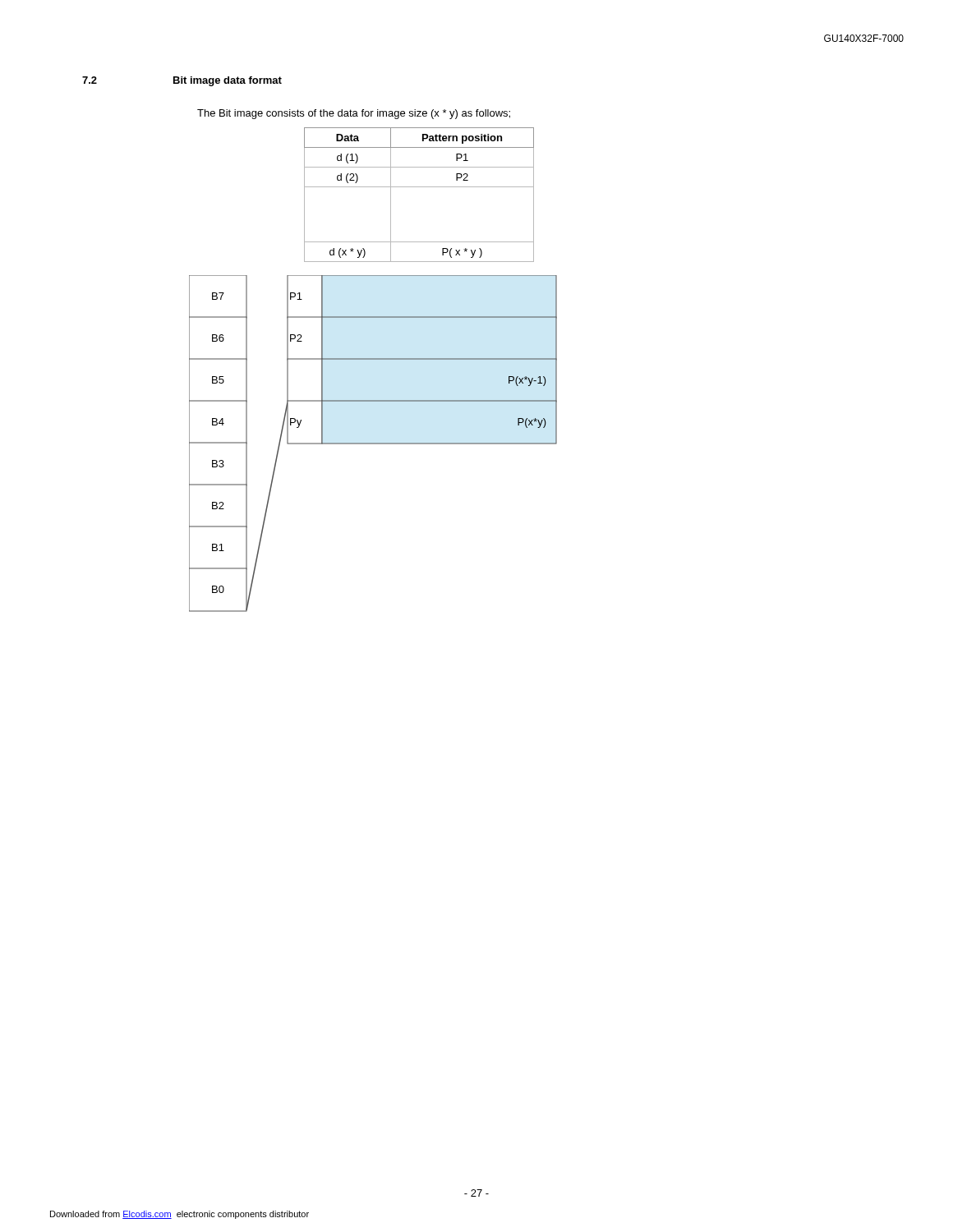Image resolution: width=953 pixels, height=1232 pixels.
Task: Locate the schematic
Action: (x=378, y=457)
